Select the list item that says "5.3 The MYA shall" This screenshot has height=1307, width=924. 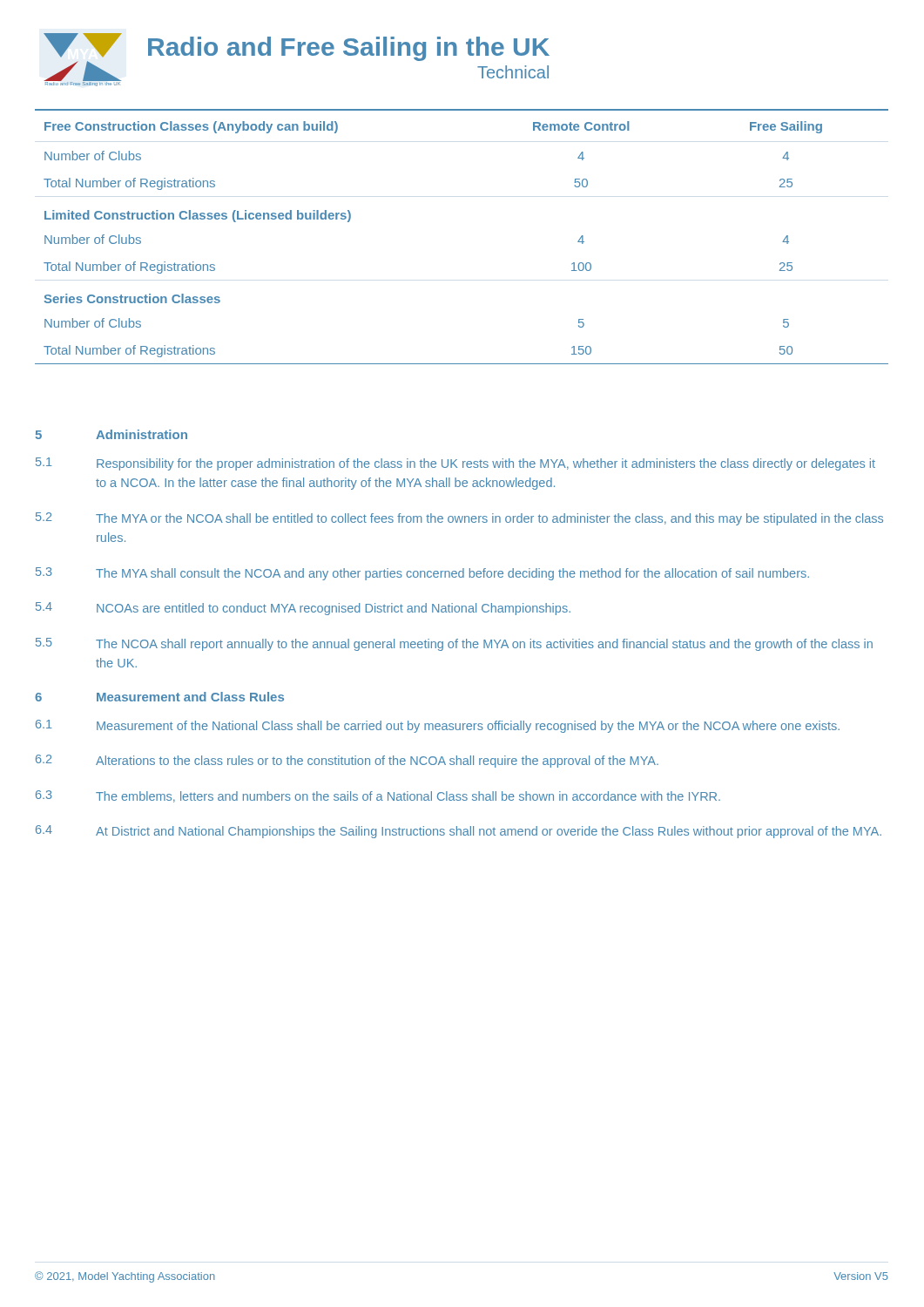point(462,573)
